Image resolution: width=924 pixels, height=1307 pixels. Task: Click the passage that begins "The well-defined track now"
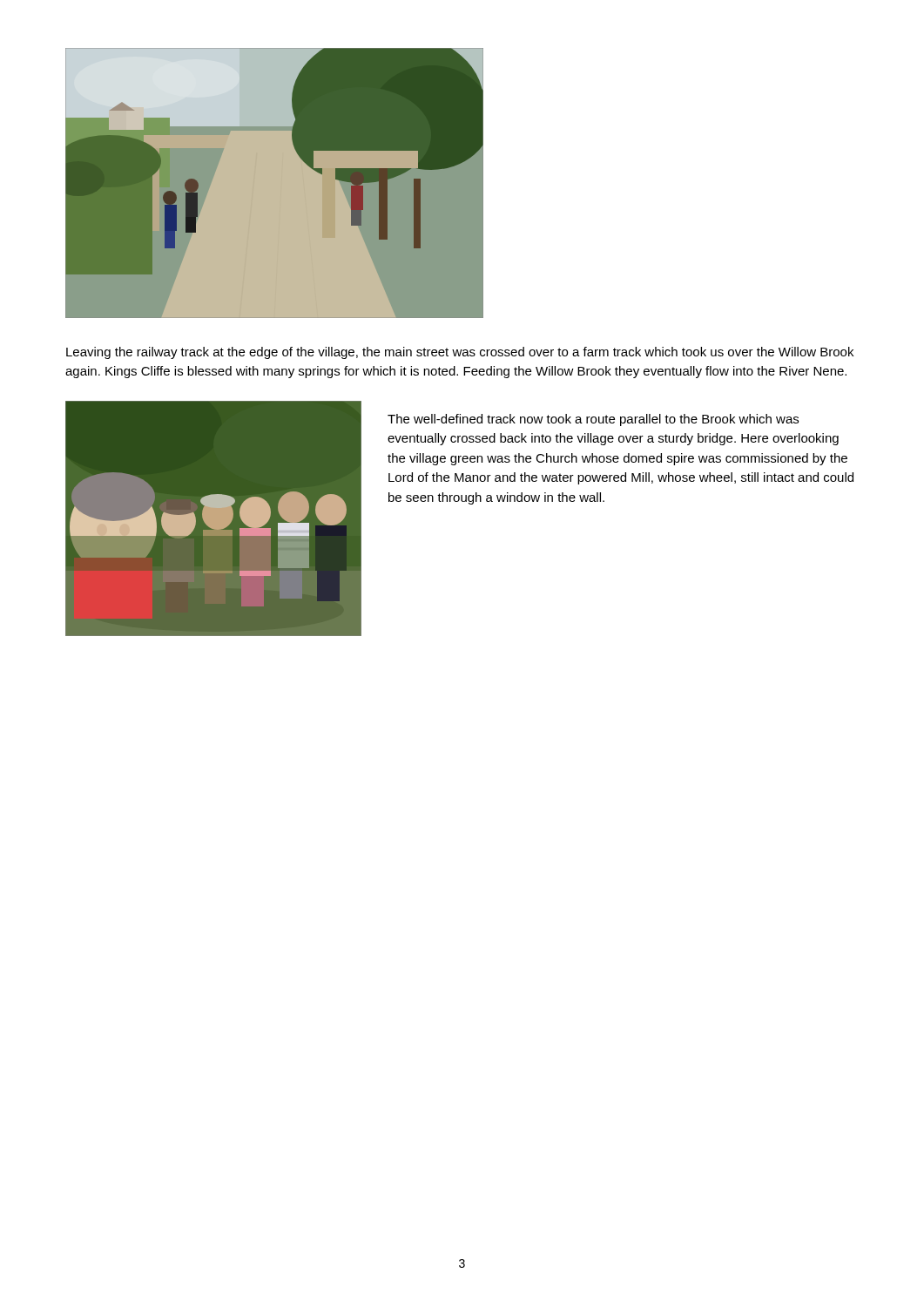621,458
